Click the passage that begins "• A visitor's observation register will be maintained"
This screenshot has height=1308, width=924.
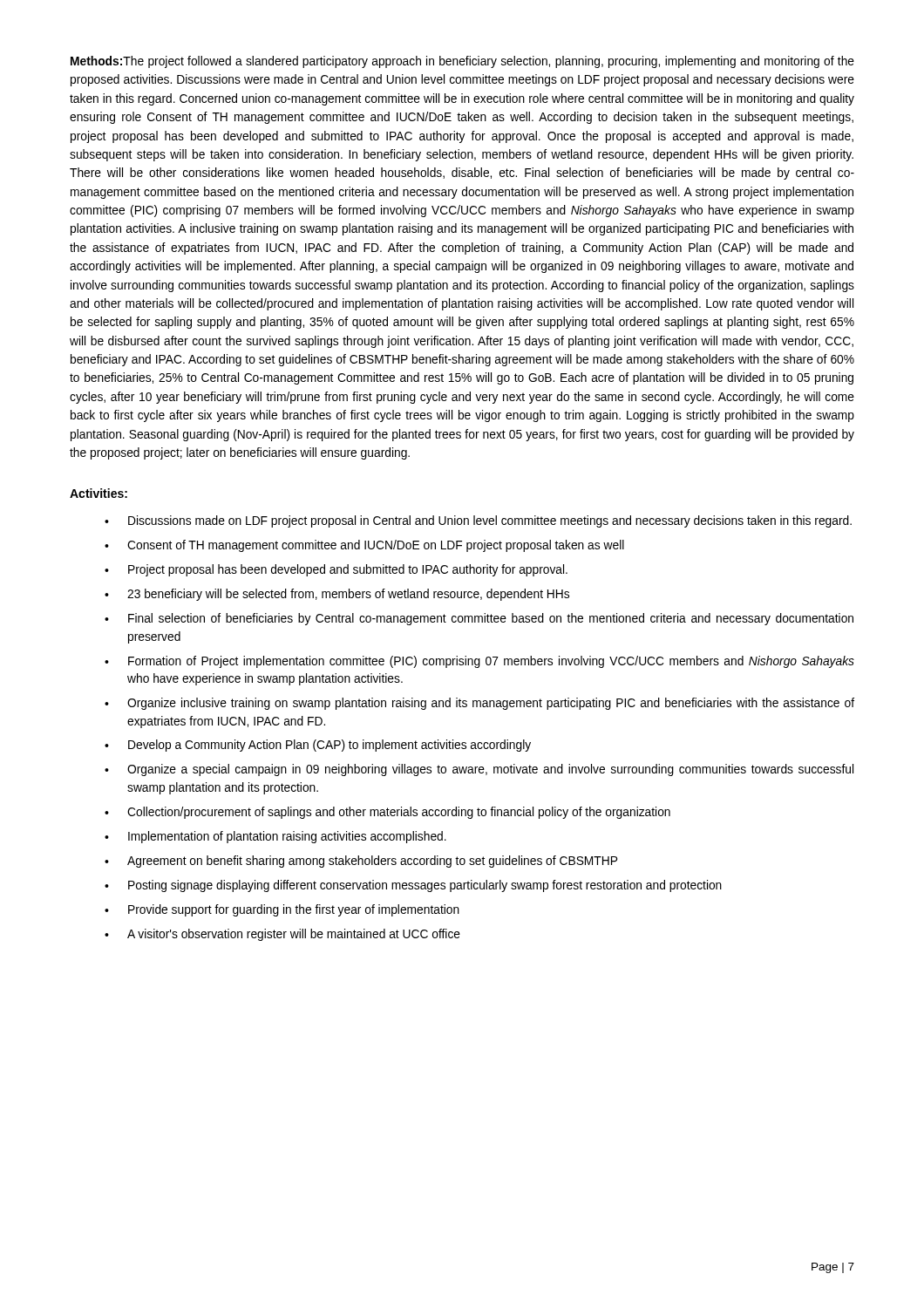(x=282, y=935)
